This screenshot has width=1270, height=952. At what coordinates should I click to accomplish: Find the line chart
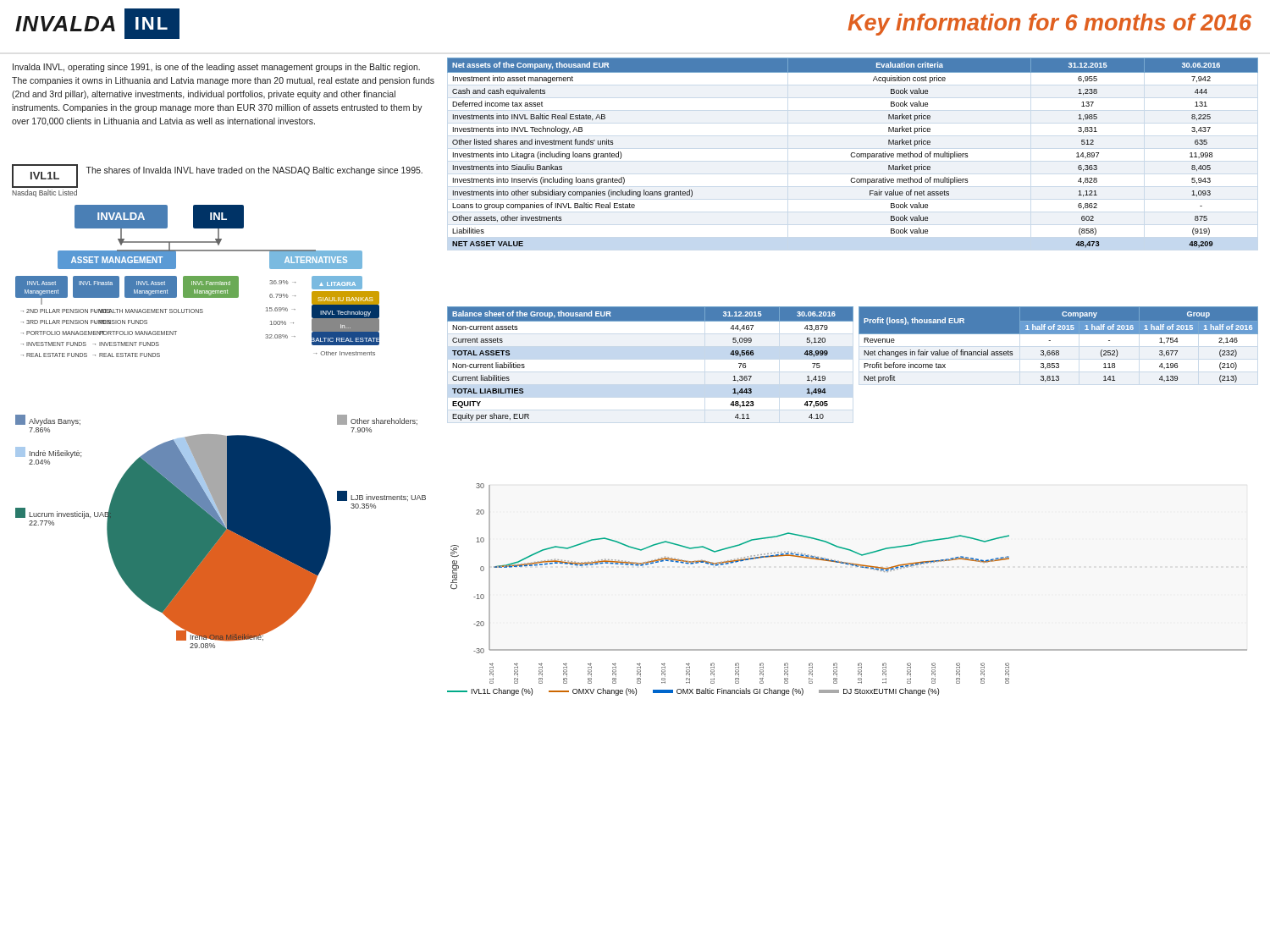tap(853, 582)
